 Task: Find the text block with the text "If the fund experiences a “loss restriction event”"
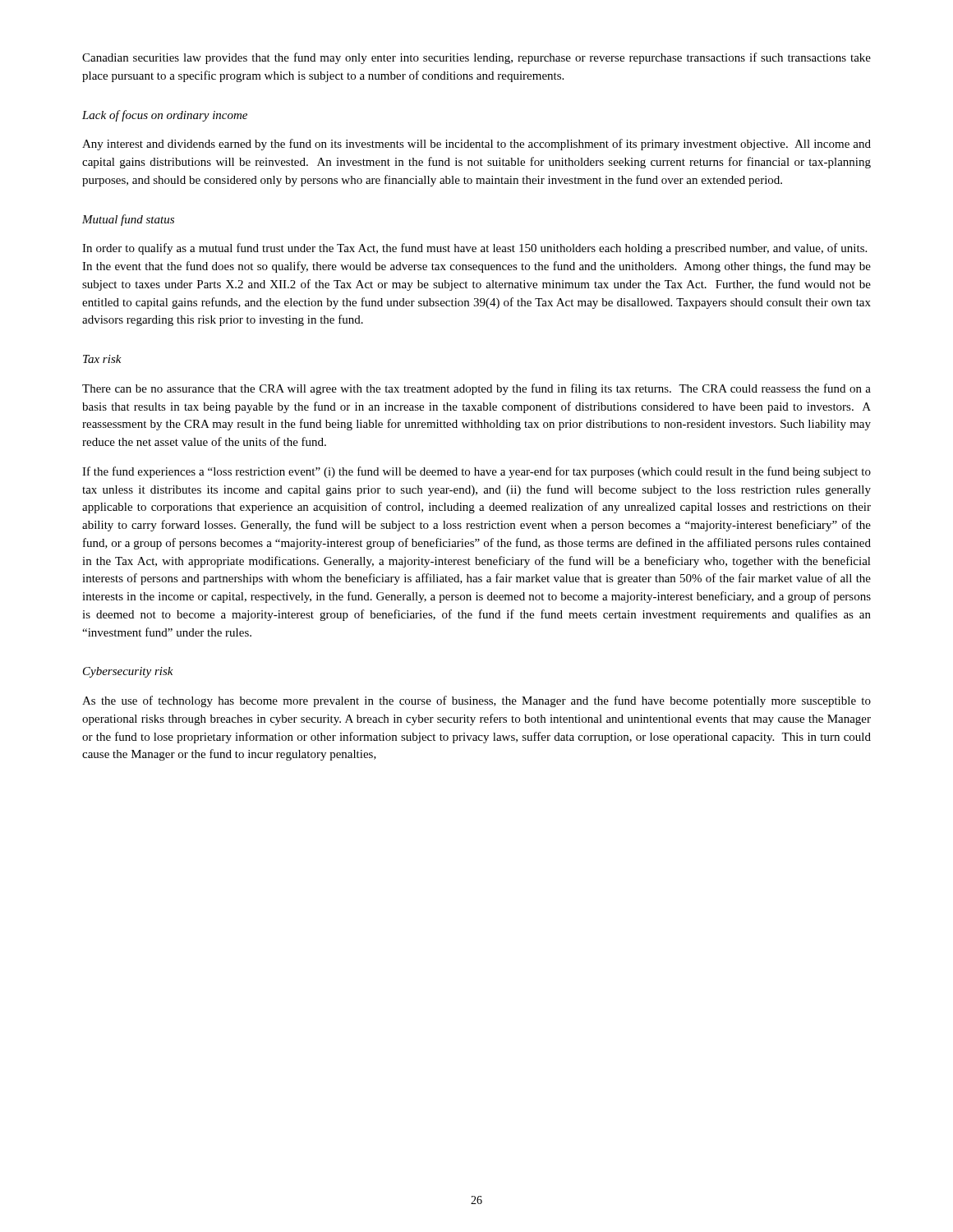pyautogui.click(x=476, y=552)
